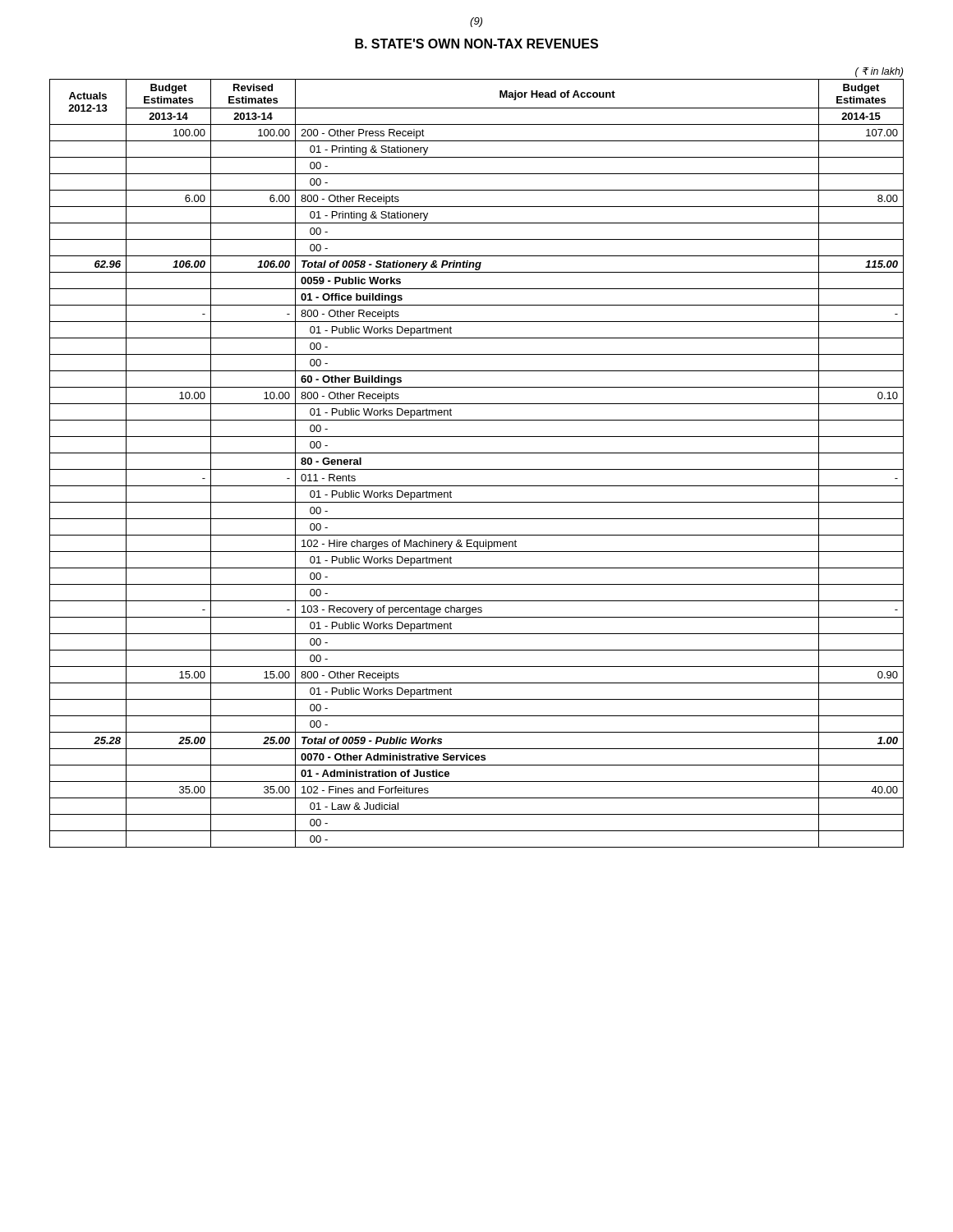Click on the table containing "00 -"
Screen dimensions: 1232x953
click(x=476, y=463)
